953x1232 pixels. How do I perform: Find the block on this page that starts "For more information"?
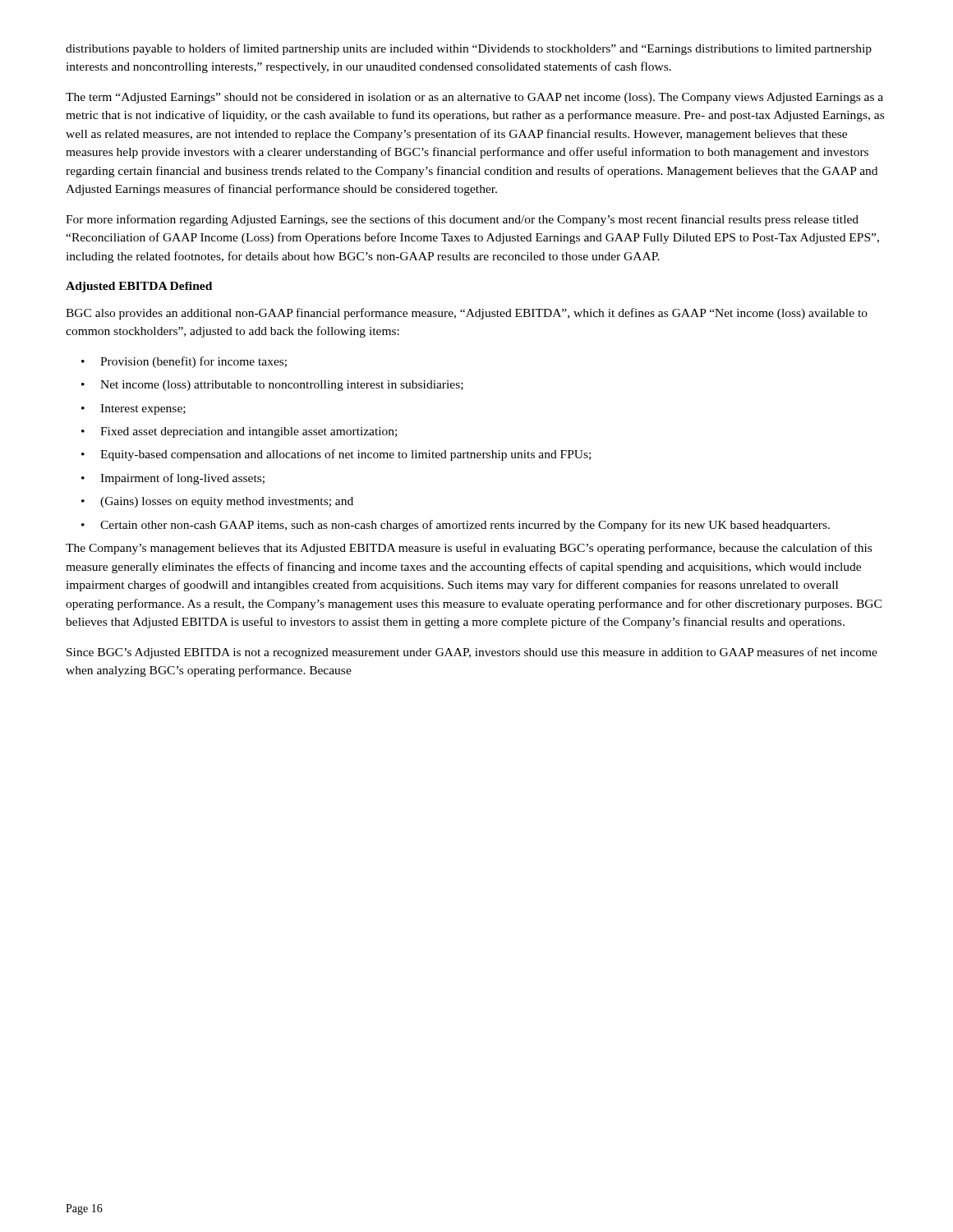click(473, 237)
